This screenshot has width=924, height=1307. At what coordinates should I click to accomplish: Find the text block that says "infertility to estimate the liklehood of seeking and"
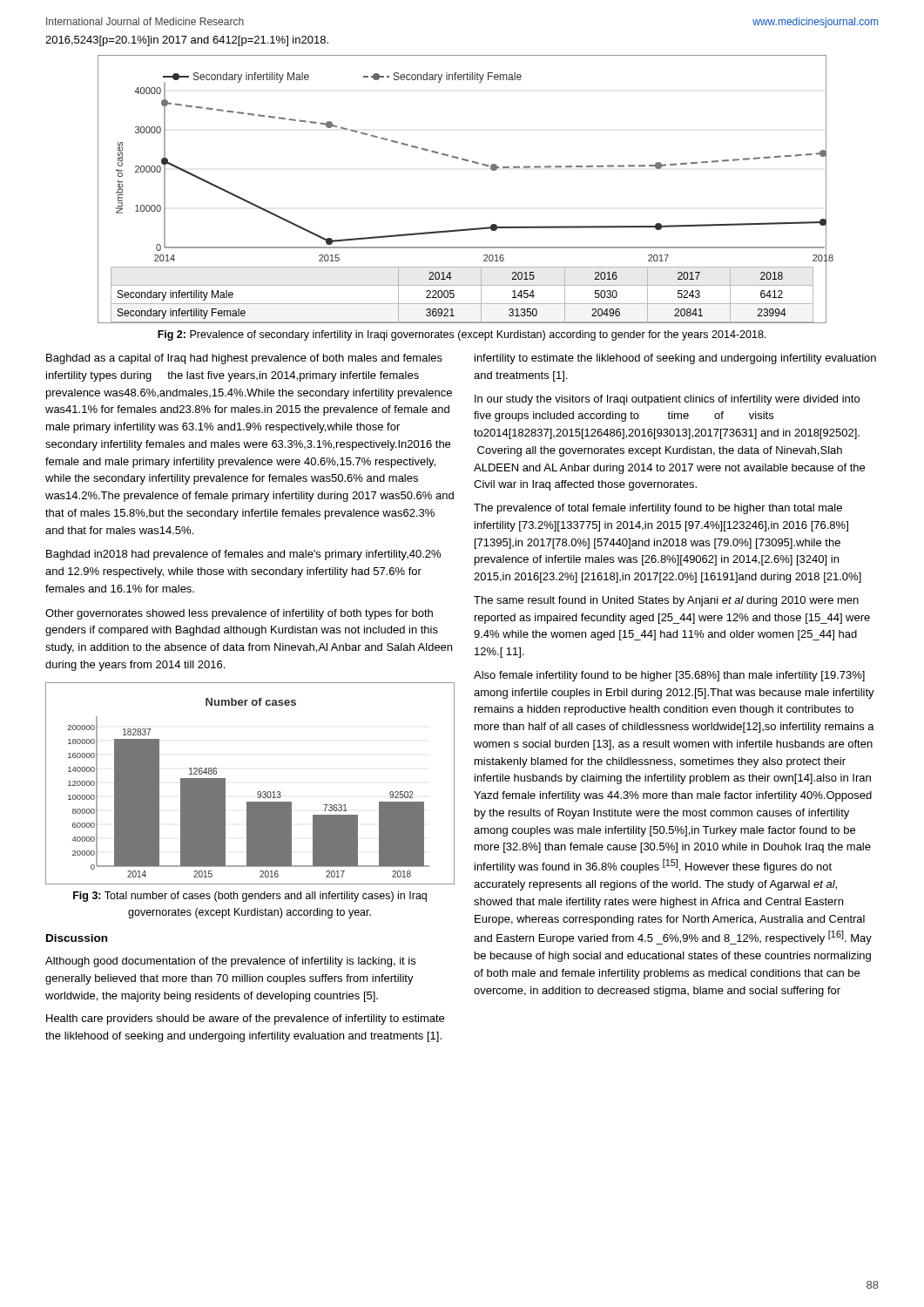pos(675,366)
